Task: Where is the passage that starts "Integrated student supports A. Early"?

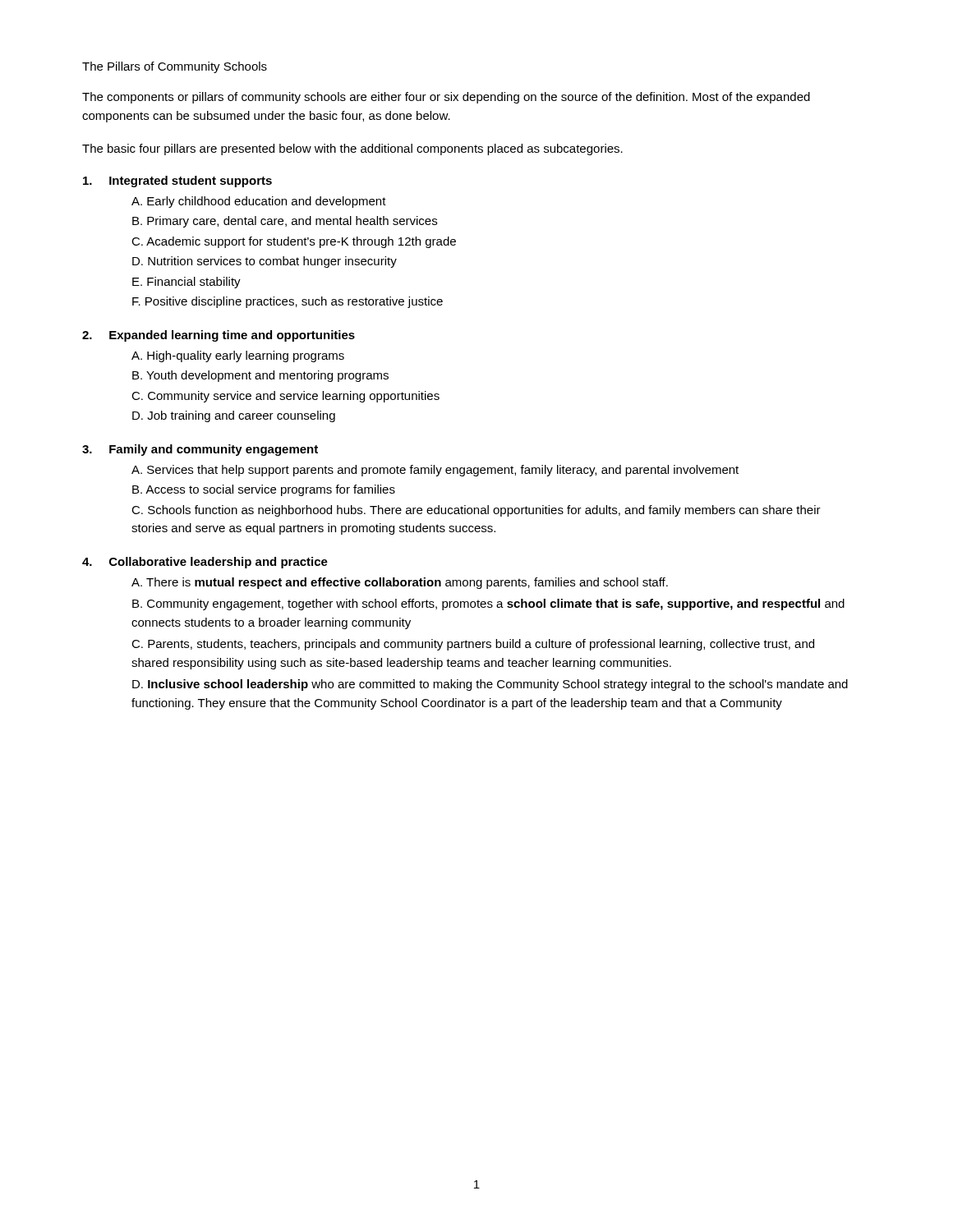Action: pos(177,182)
